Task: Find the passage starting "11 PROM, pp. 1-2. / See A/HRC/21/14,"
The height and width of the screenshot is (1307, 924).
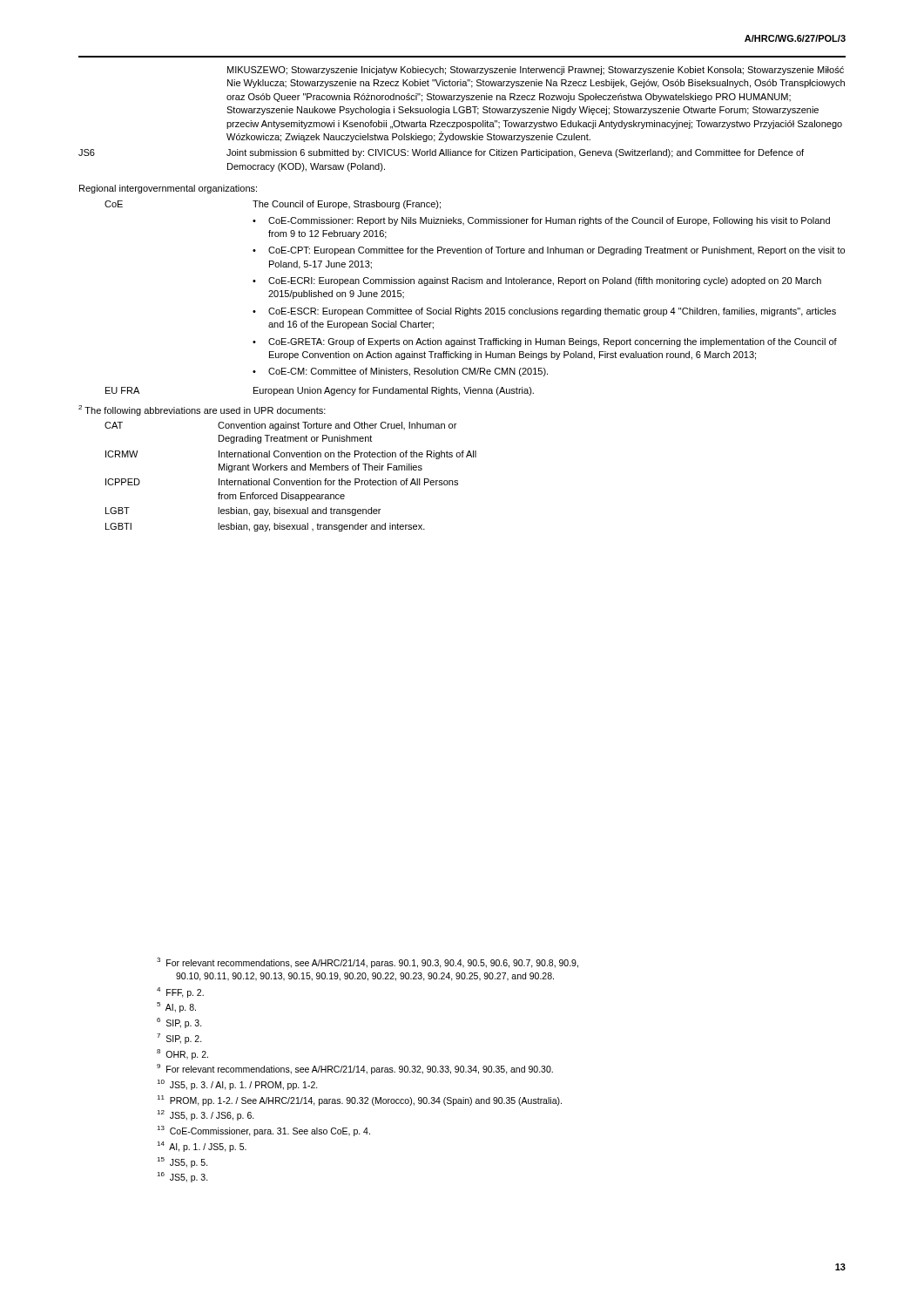Action: pyautogui.click(x=360, y=1099)
